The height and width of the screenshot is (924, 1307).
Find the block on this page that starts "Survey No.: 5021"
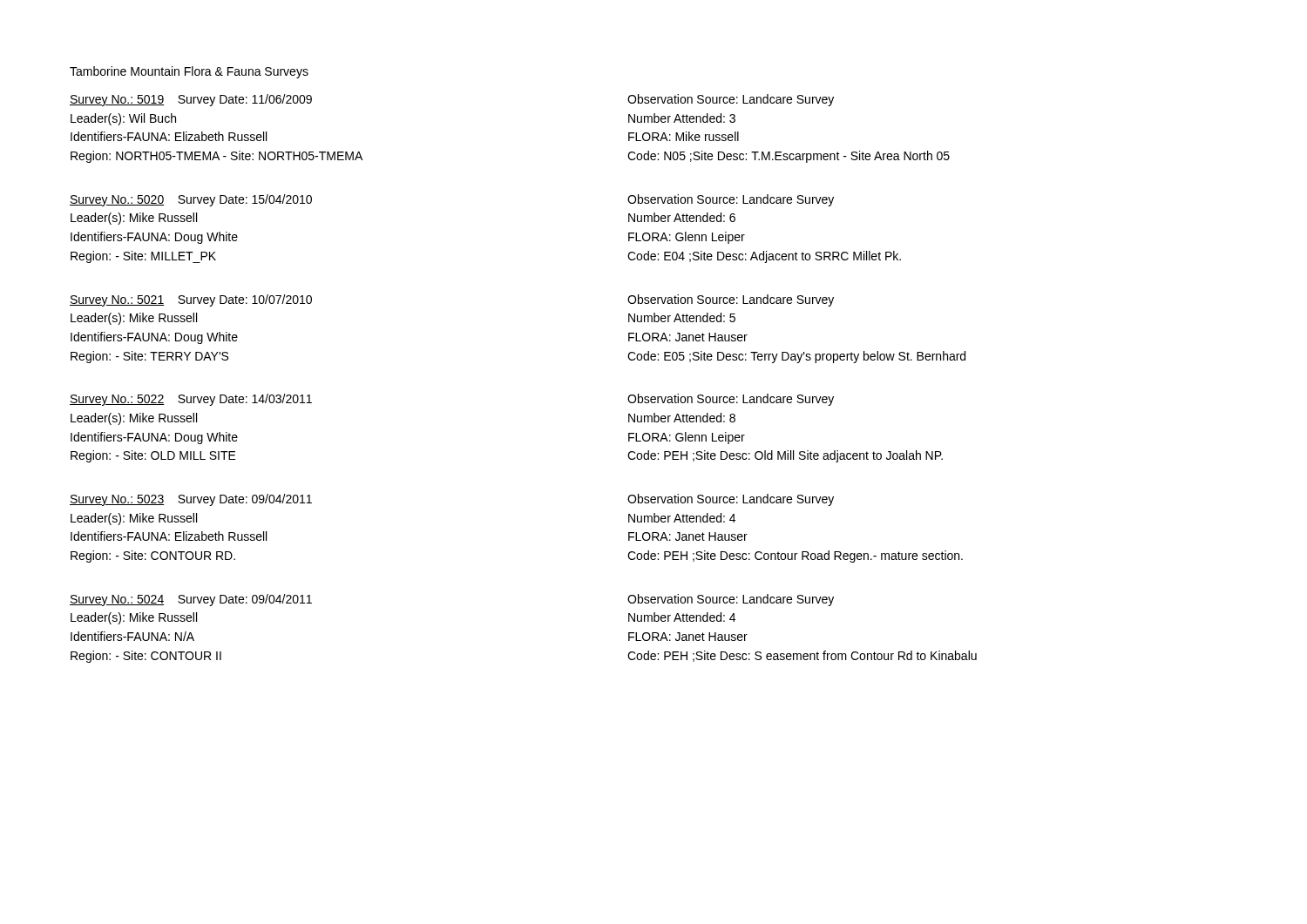pos(191,300)
